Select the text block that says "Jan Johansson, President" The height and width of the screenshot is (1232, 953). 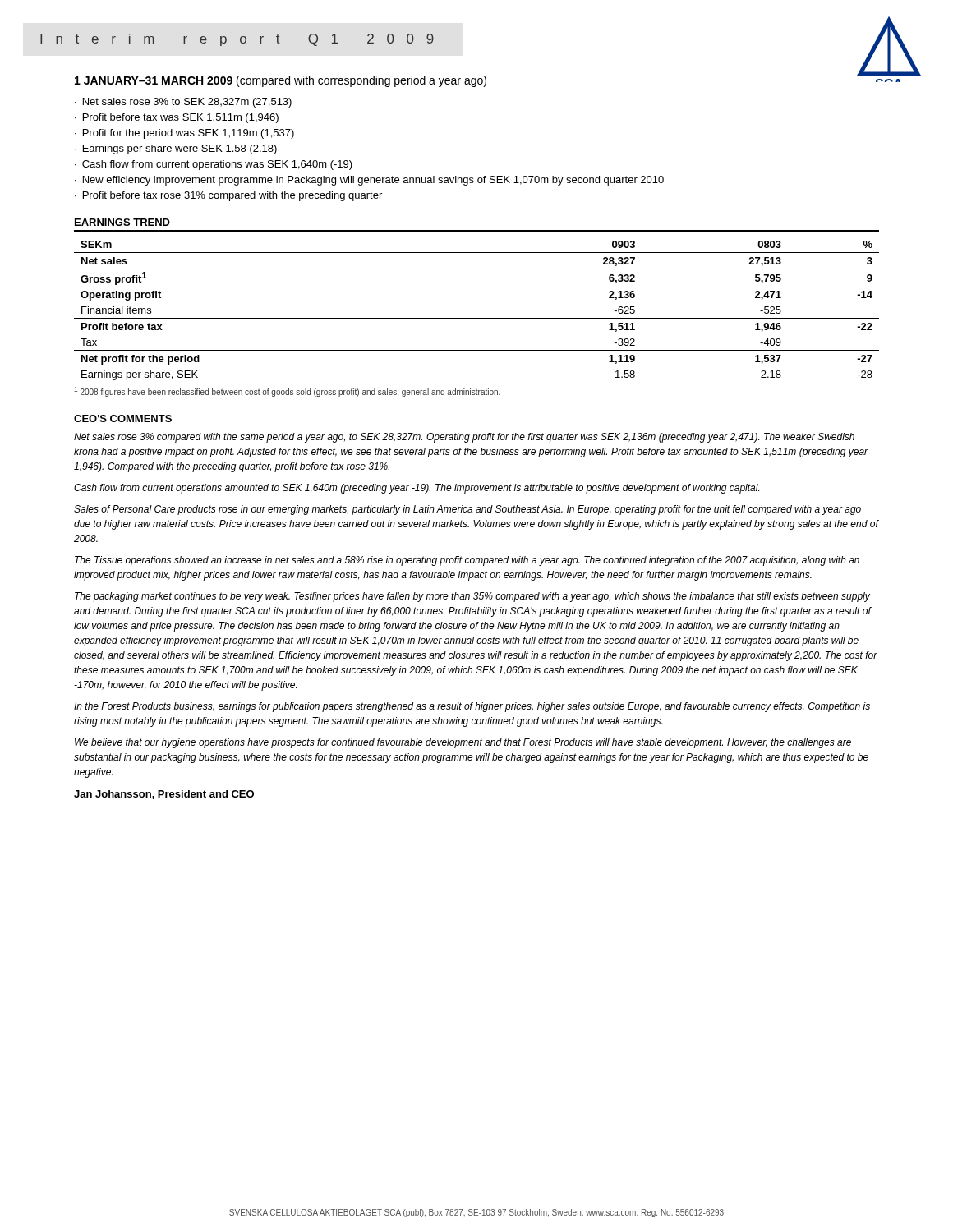[164, 794]
